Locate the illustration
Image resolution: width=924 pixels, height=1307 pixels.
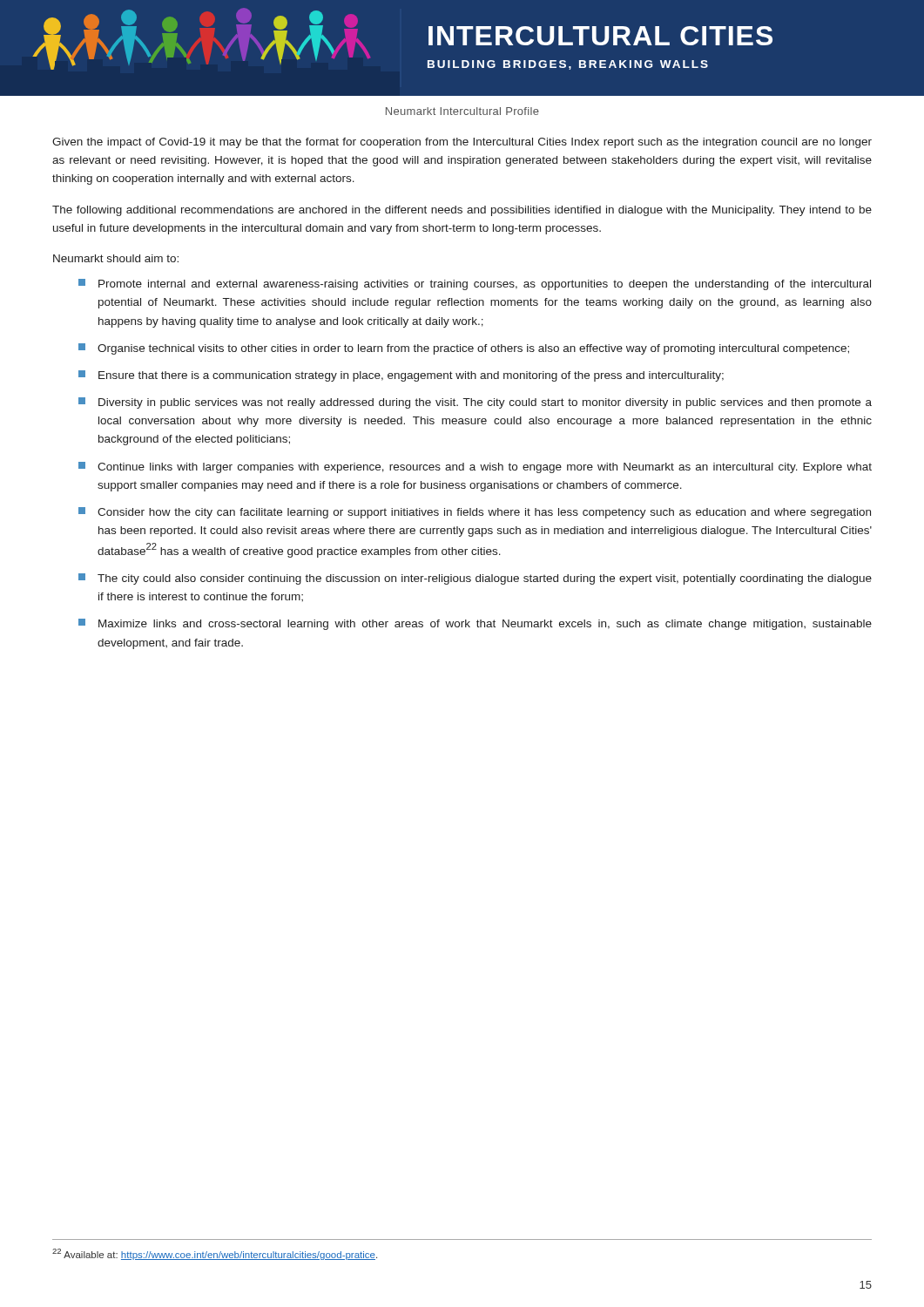click(x=462, y=48)
